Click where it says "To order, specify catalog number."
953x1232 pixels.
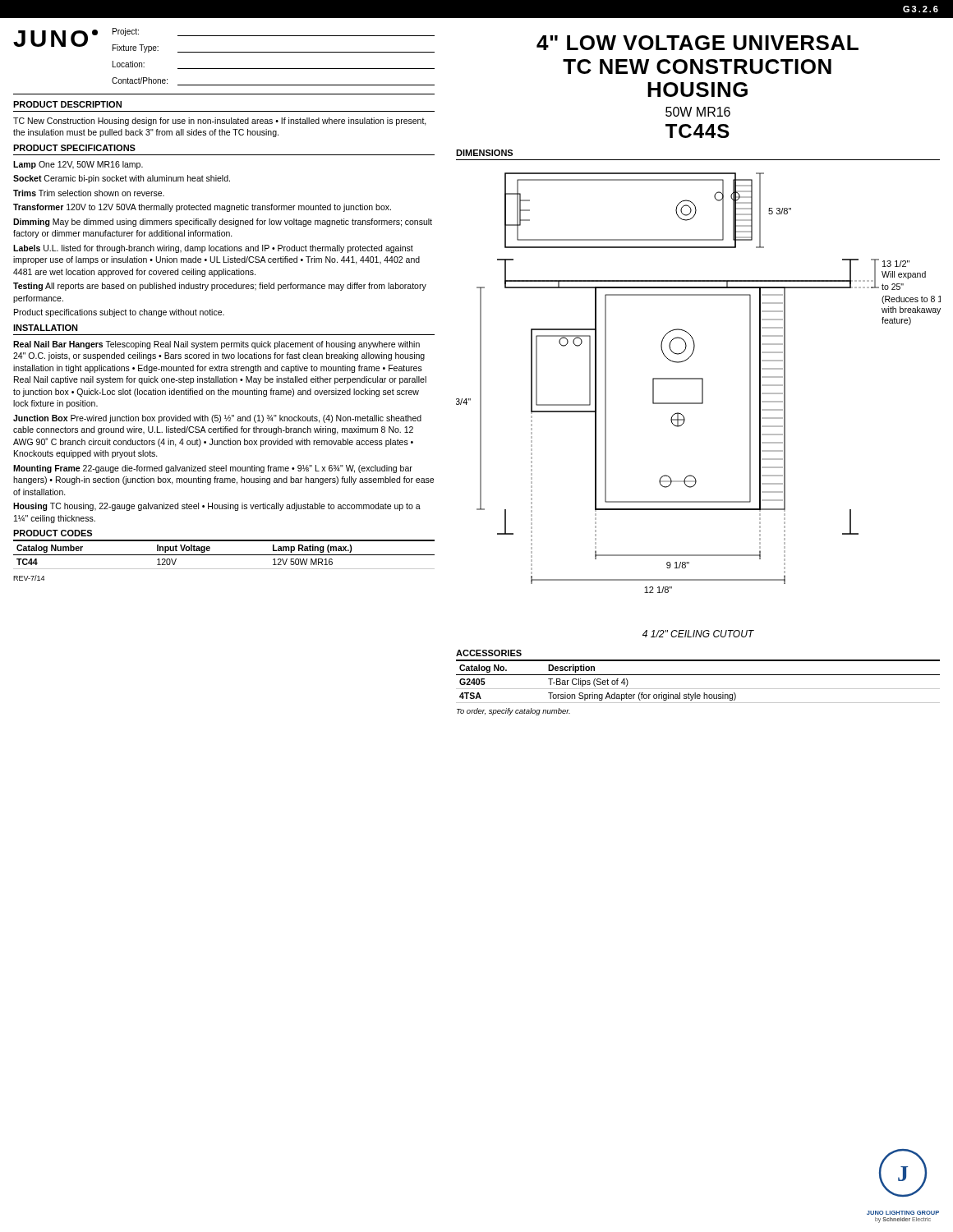[x=513, y=711]
